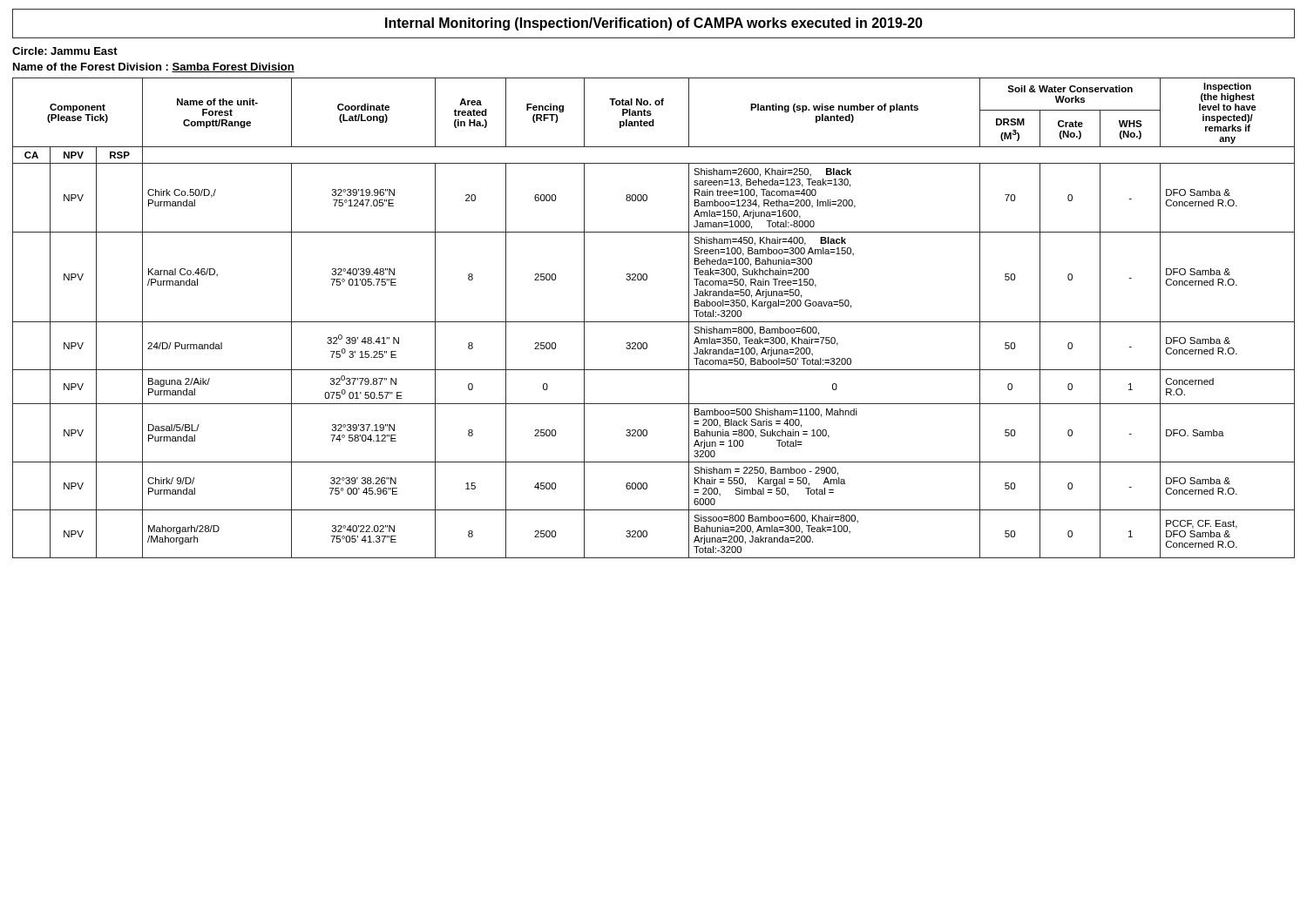This screenshot has width=1307, height=924.
Task: Click the title that begins "Internal Monitoring (Inspection/Verification) of CAMPA works executed"
Action: pyautogui.click(x=654, y=23)
